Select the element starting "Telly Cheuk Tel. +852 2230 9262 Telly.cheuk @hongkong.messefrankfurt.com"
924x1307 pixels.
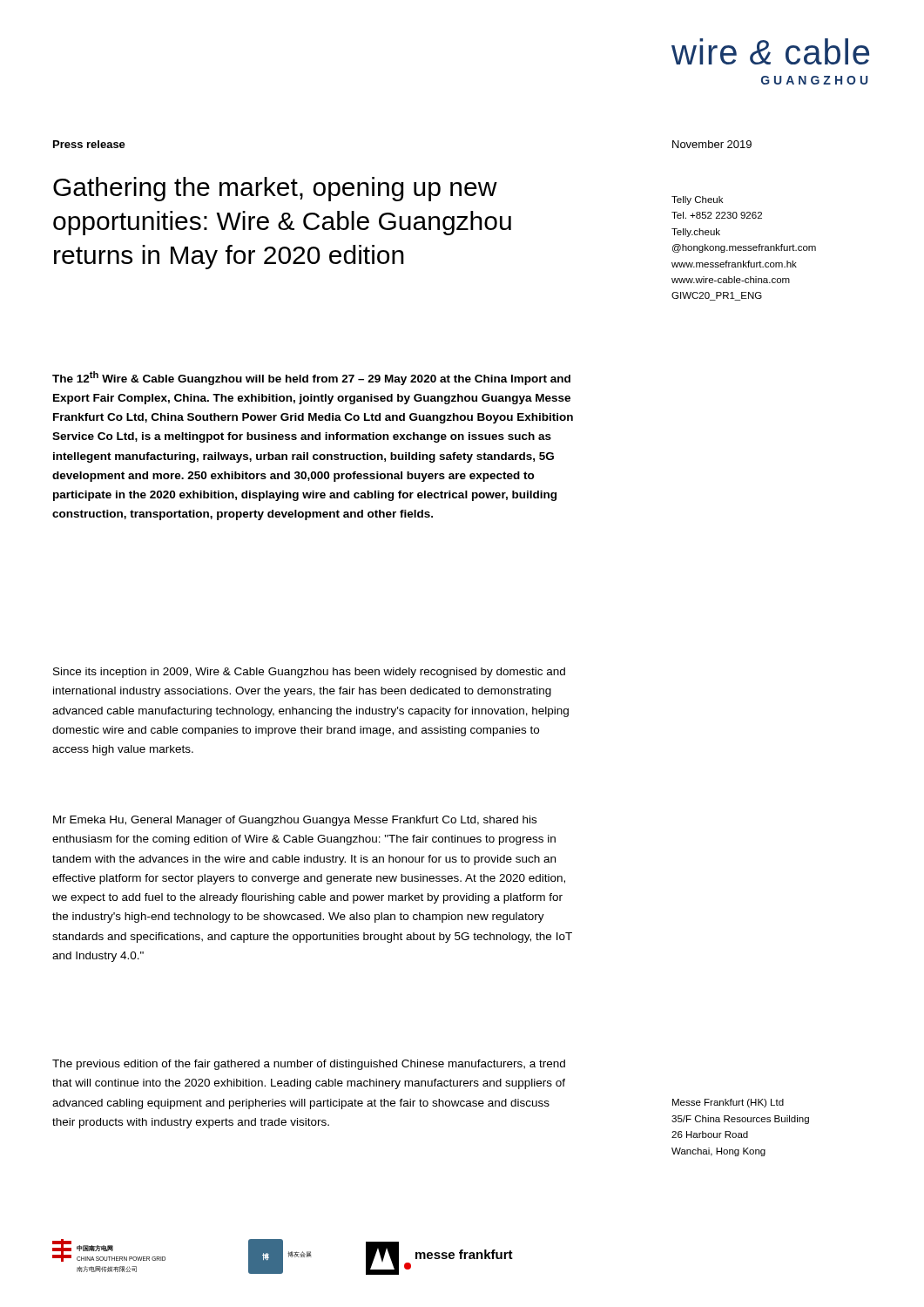(744, 248)
